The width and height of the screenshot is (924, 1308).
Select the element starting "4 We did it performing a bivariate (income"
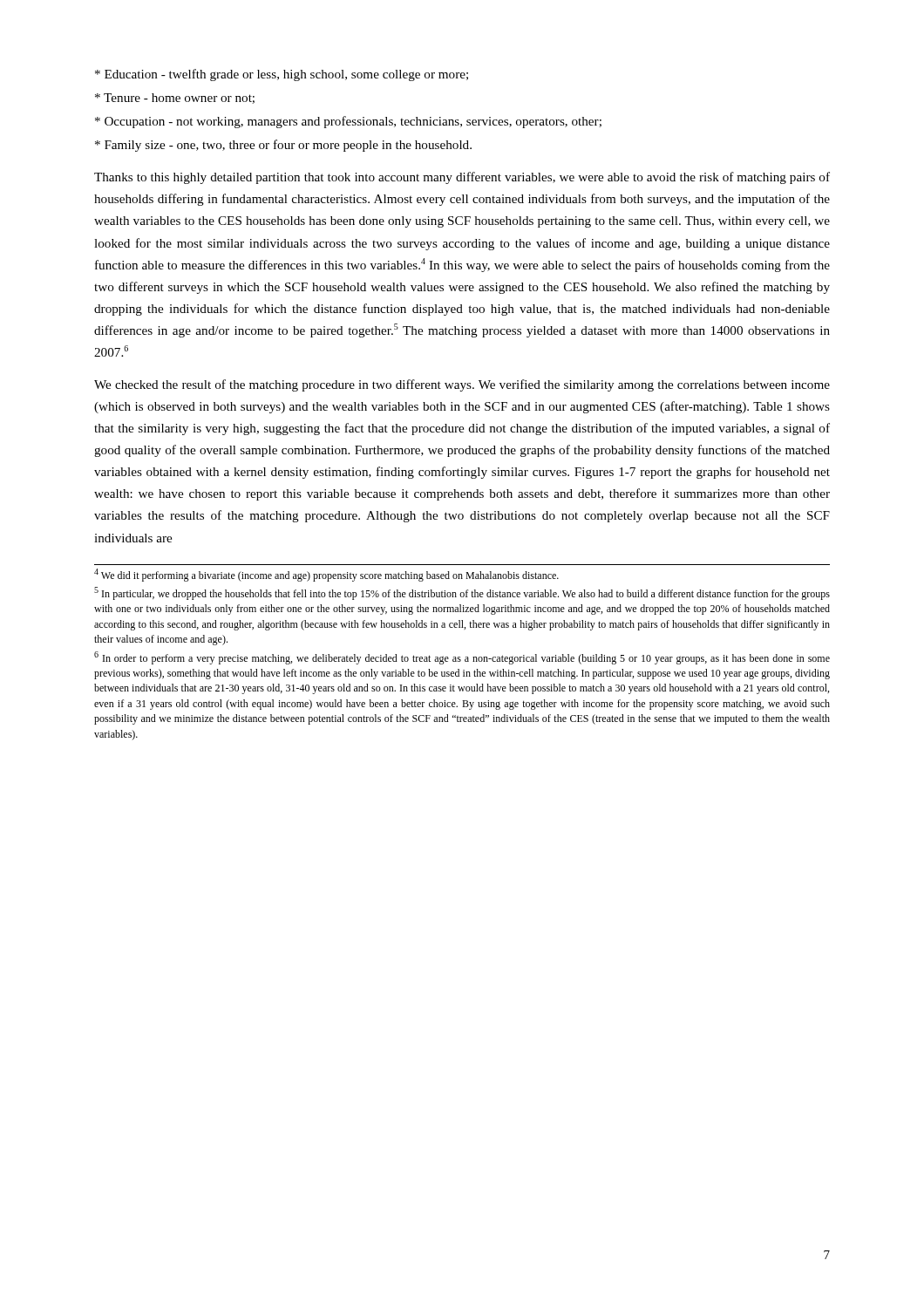coord(327,575)
